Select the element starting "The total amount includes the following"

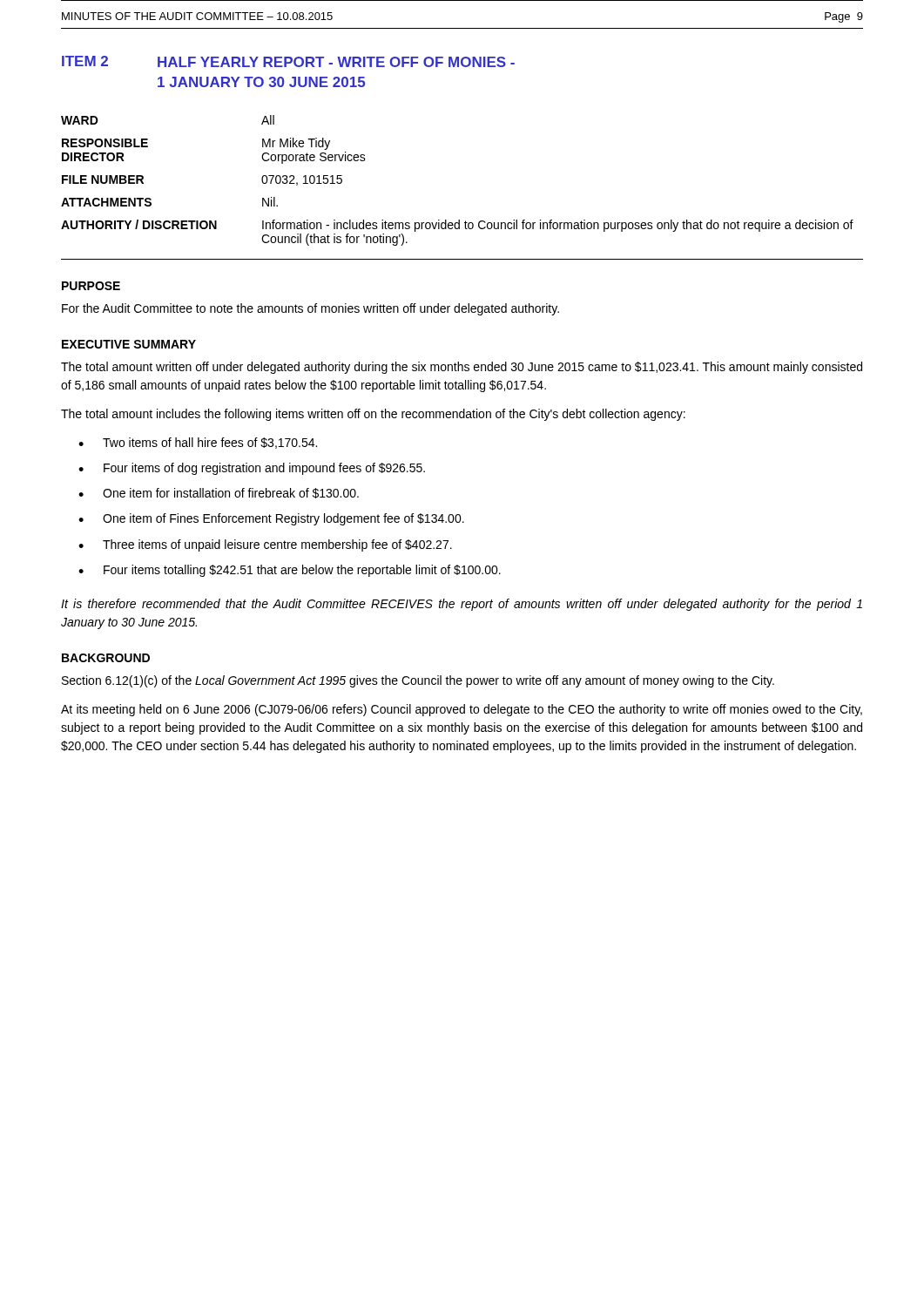(373, 414)
